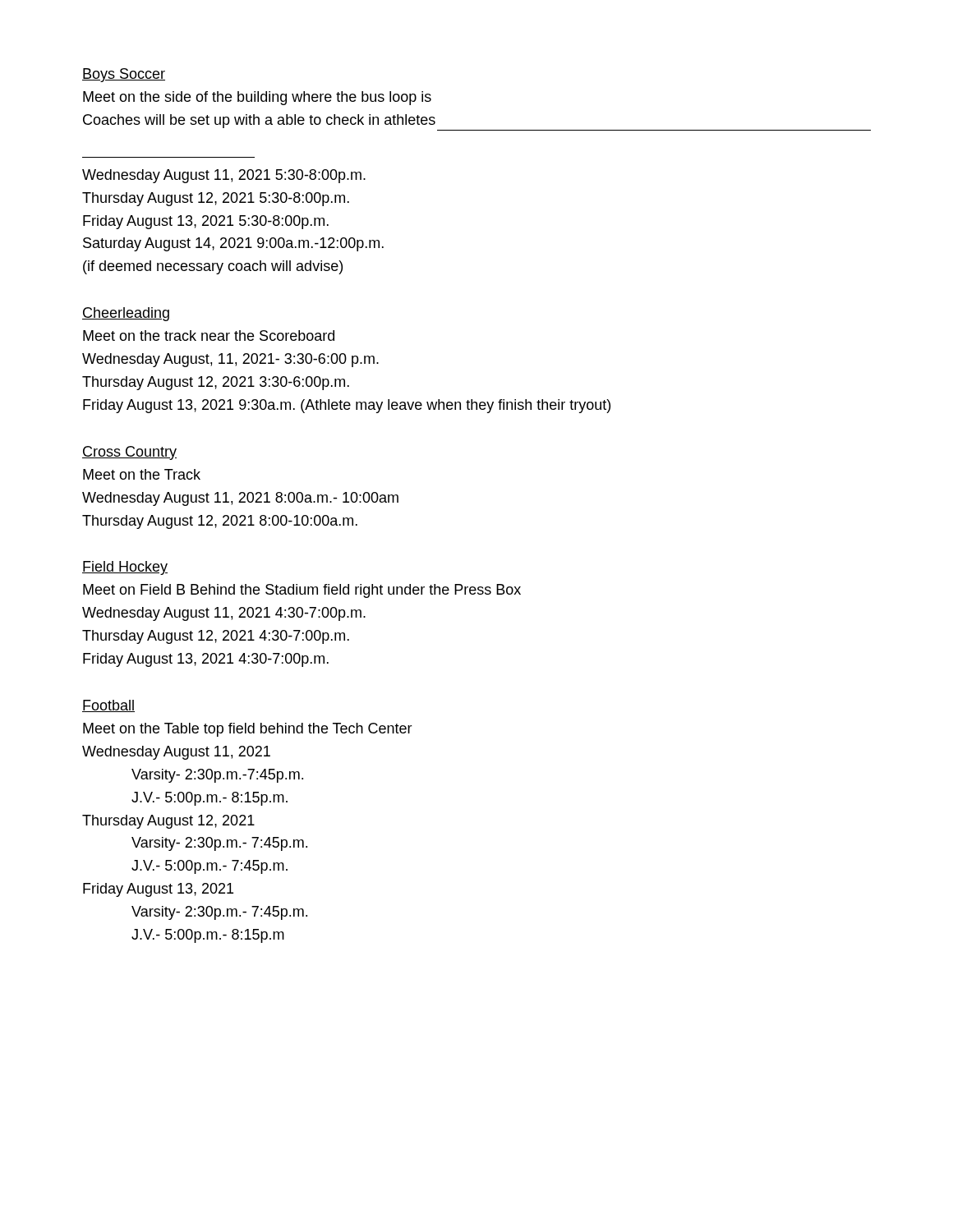
Task: Select the text block that says "Meet on Field B Behind"
Action: (302, 591)
